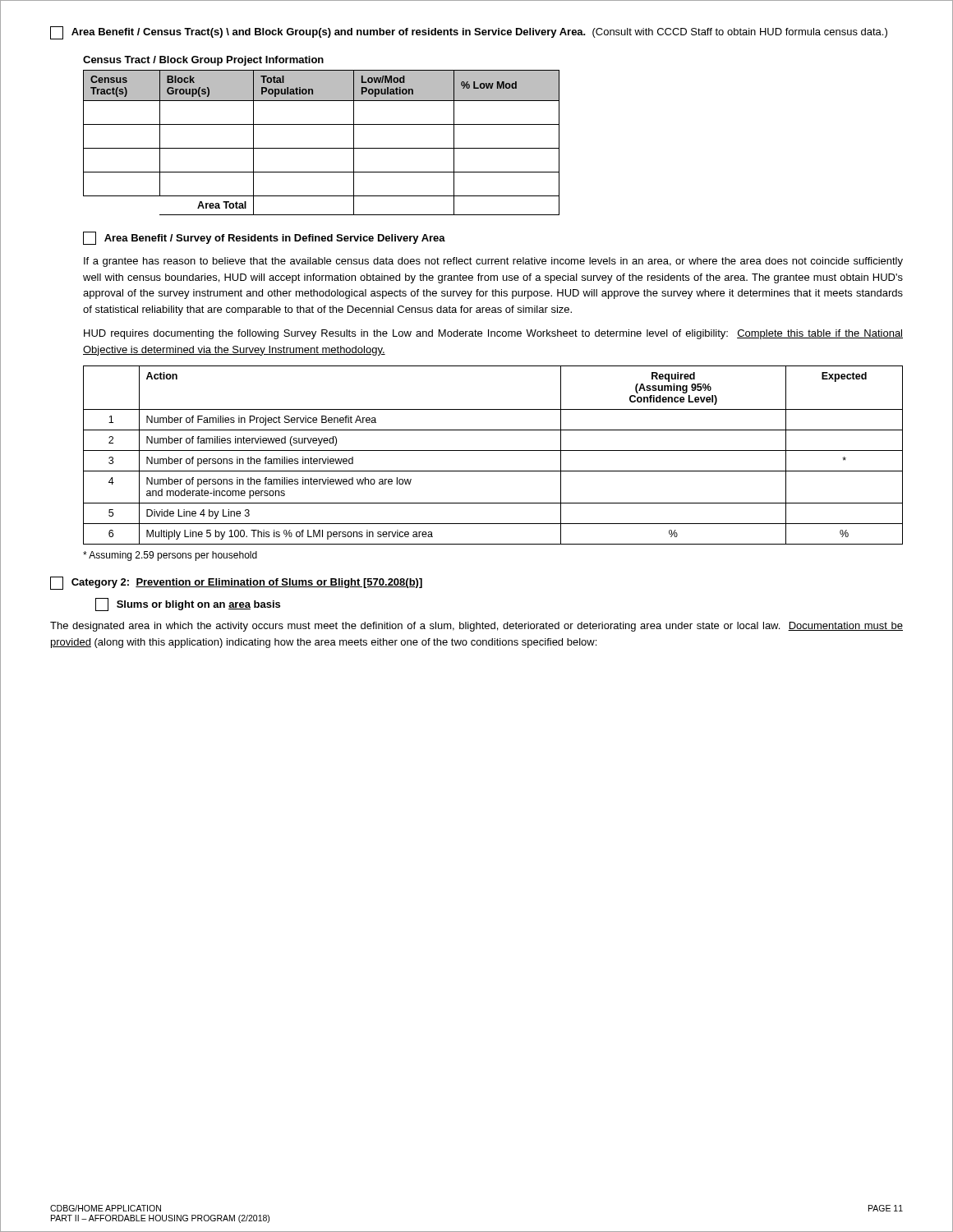Find the section header that reads "Census Tract / Block"

203,59
